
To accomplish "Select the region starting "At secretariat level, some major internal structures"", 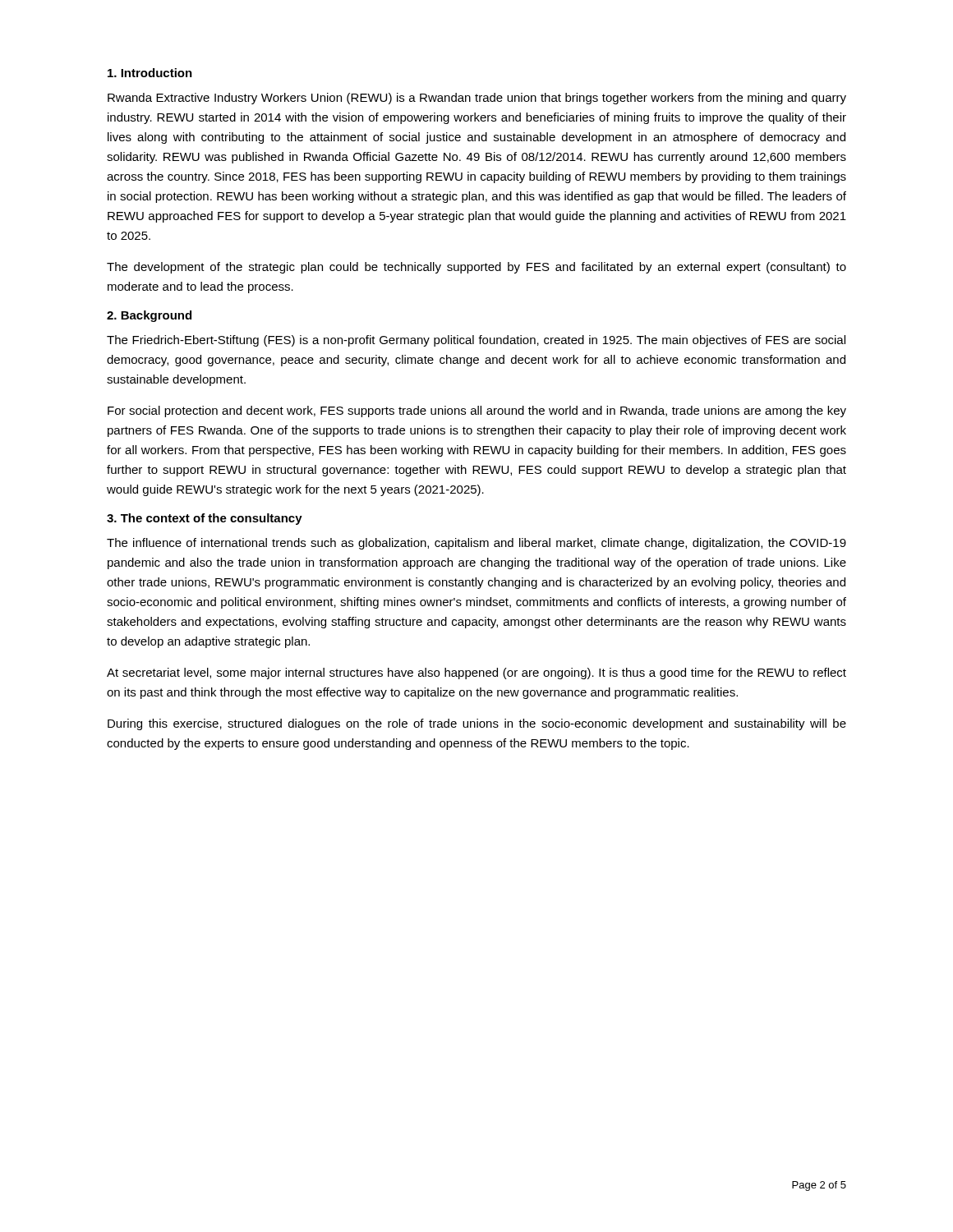I will click(x=476, y=682).
